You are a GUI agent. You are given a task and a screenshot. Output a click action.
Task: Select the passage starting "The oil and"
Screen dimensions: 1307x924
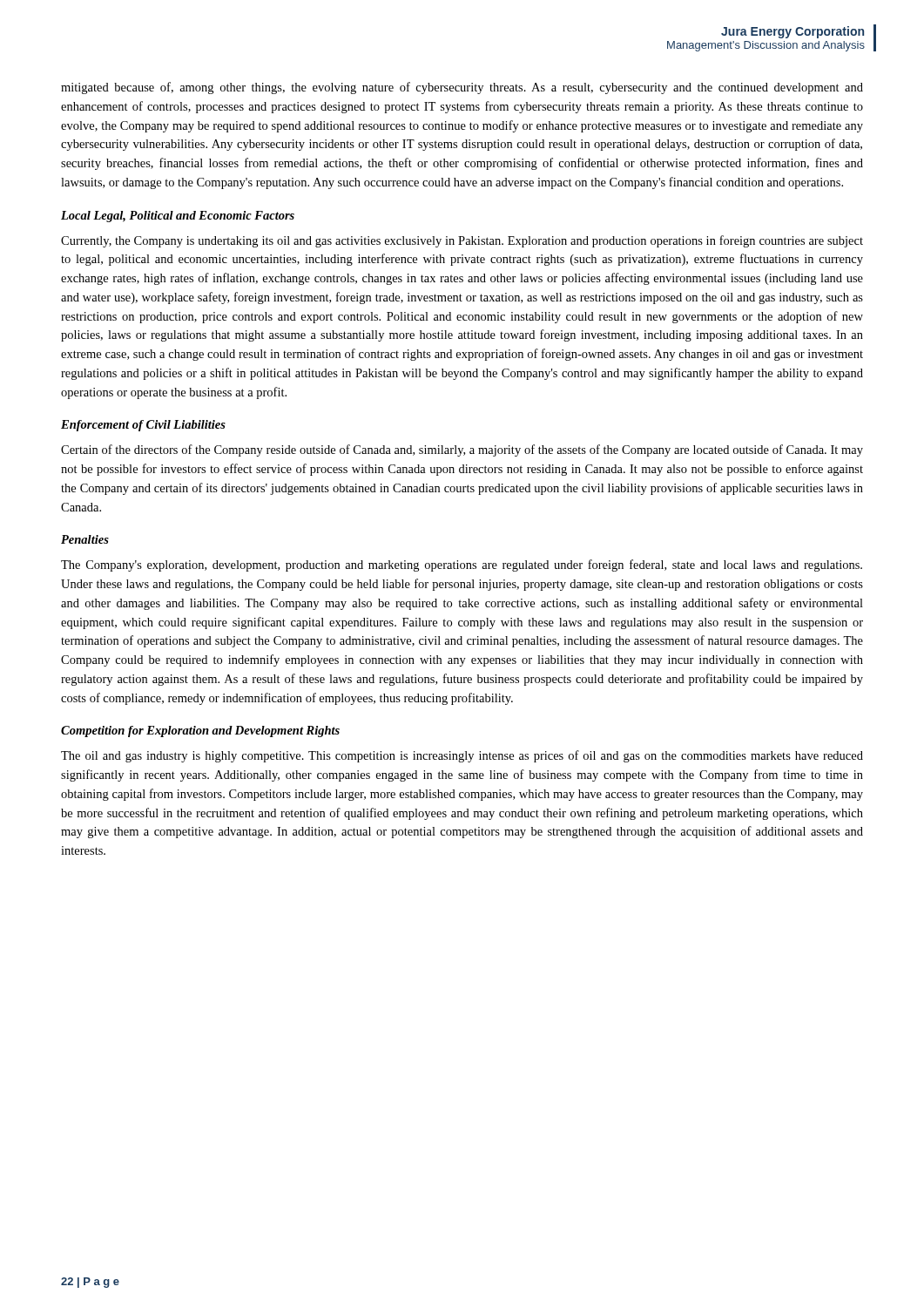coord(462,804)
